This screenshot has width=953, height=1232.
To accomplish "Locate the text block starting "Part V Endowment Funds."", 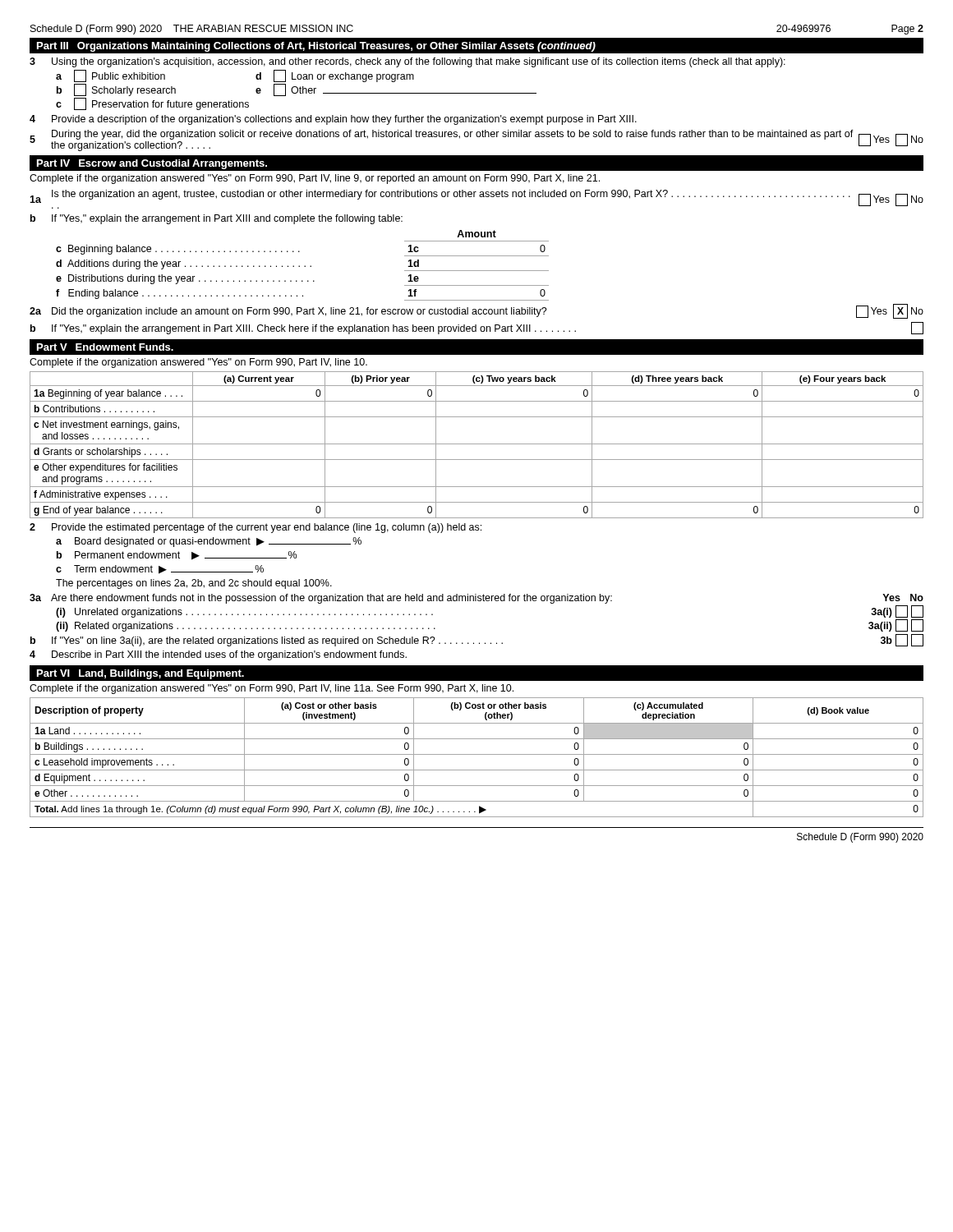I will click(105, 347).
